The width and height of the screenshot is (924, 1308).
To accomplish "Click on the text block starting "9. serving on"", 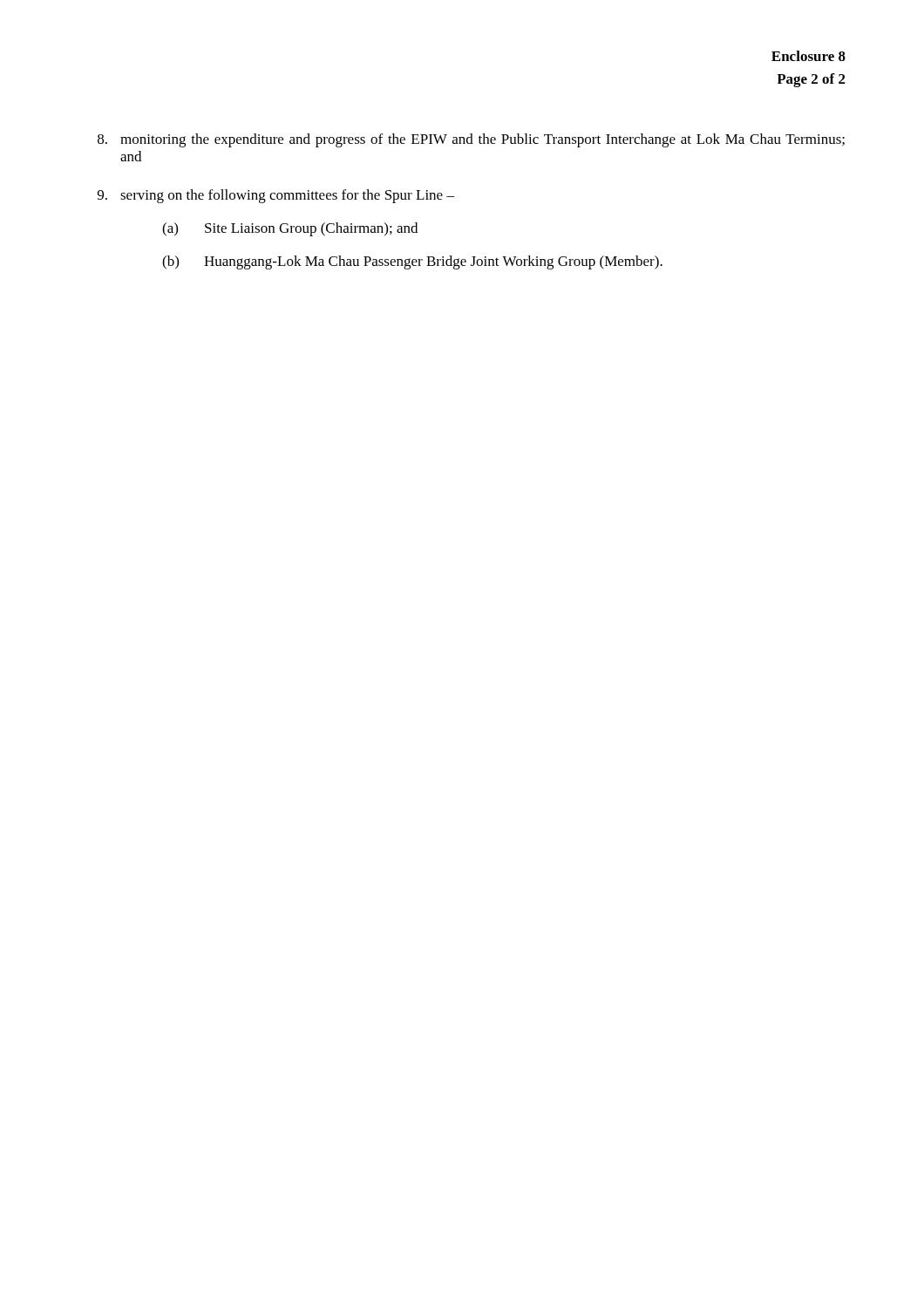I will [x=276, y=196].
